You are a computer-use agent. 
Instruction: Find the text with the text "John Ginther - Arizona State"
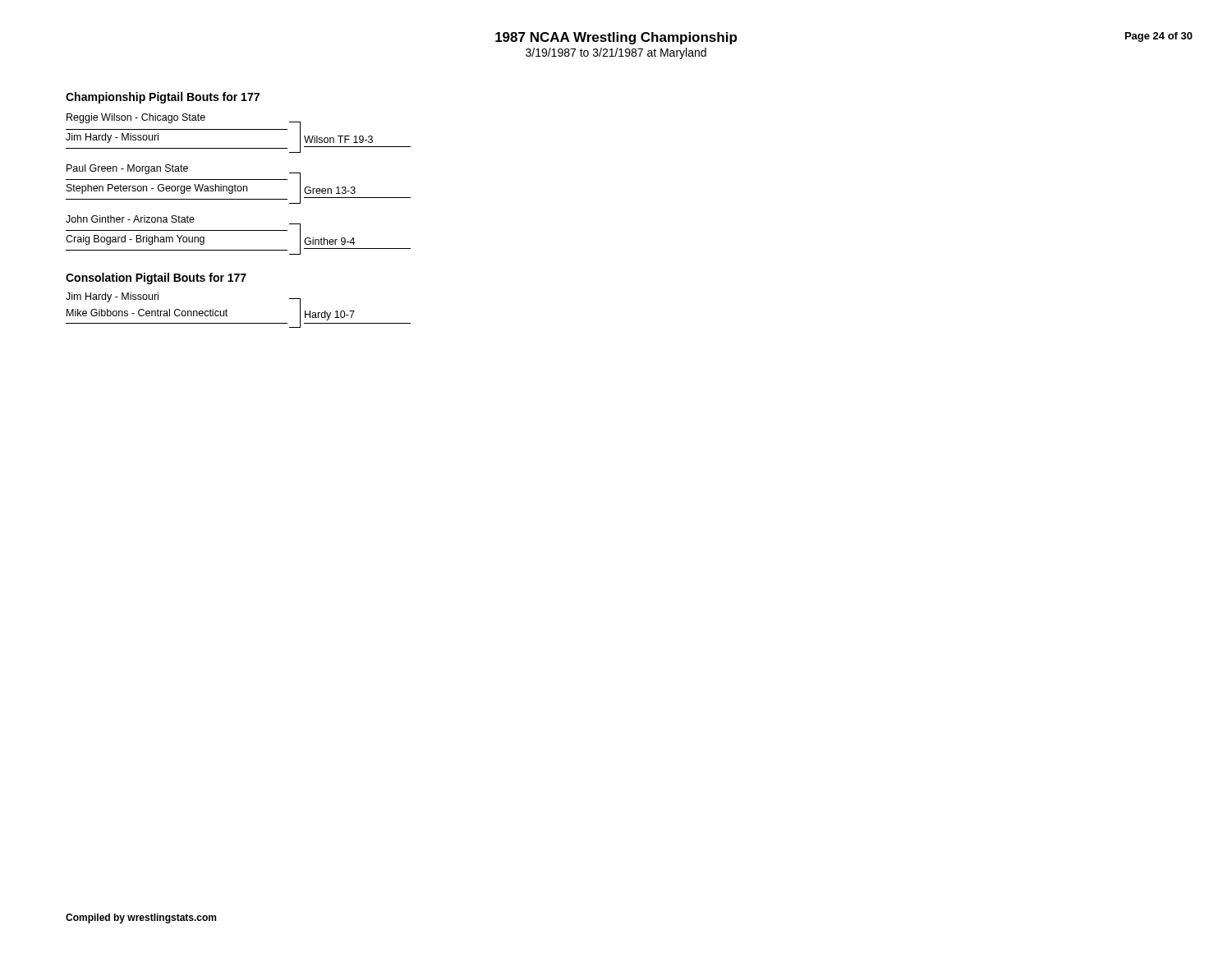click(130, 219)
